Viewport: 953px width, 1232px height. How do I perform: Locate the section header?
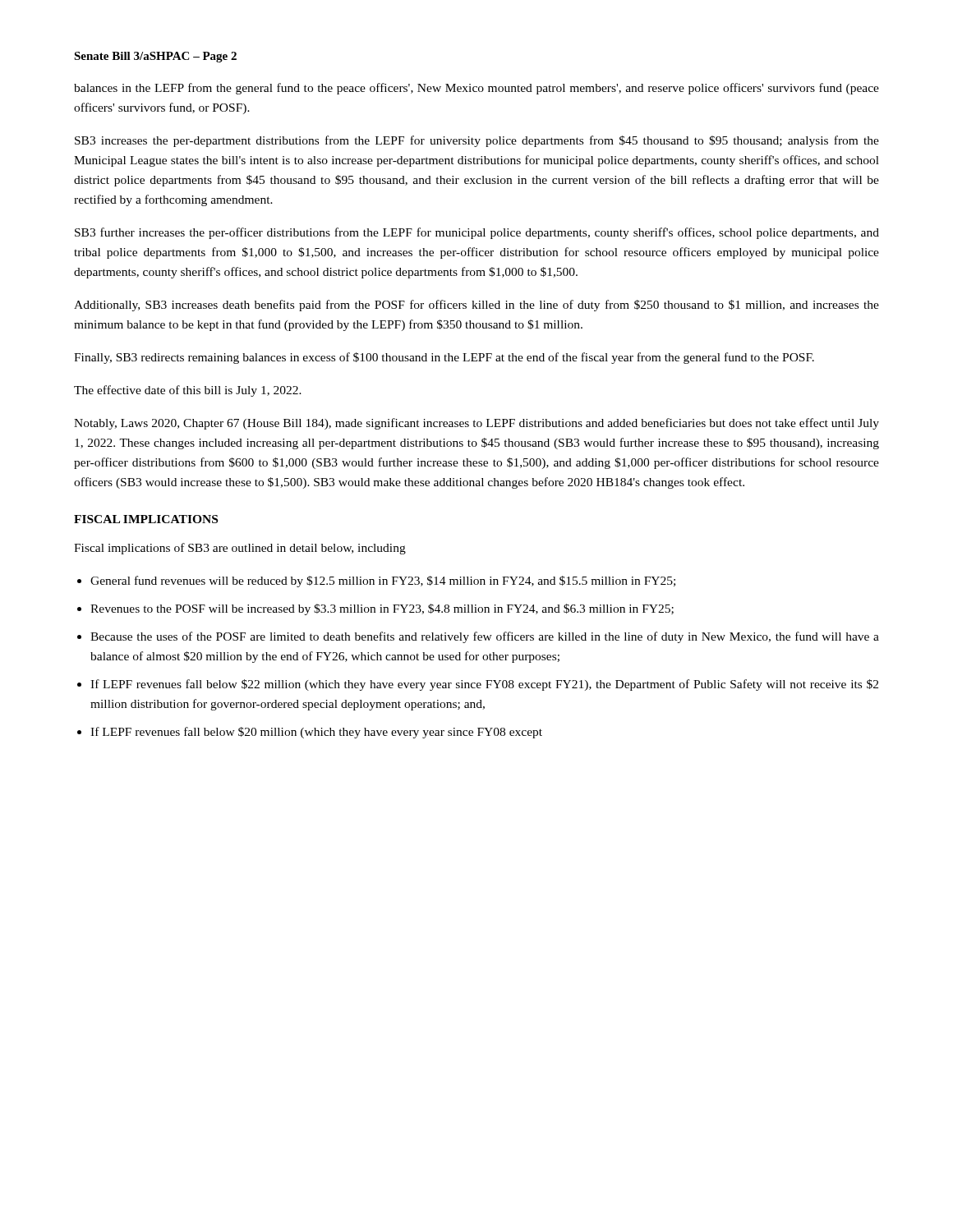(x=146, y=519)
